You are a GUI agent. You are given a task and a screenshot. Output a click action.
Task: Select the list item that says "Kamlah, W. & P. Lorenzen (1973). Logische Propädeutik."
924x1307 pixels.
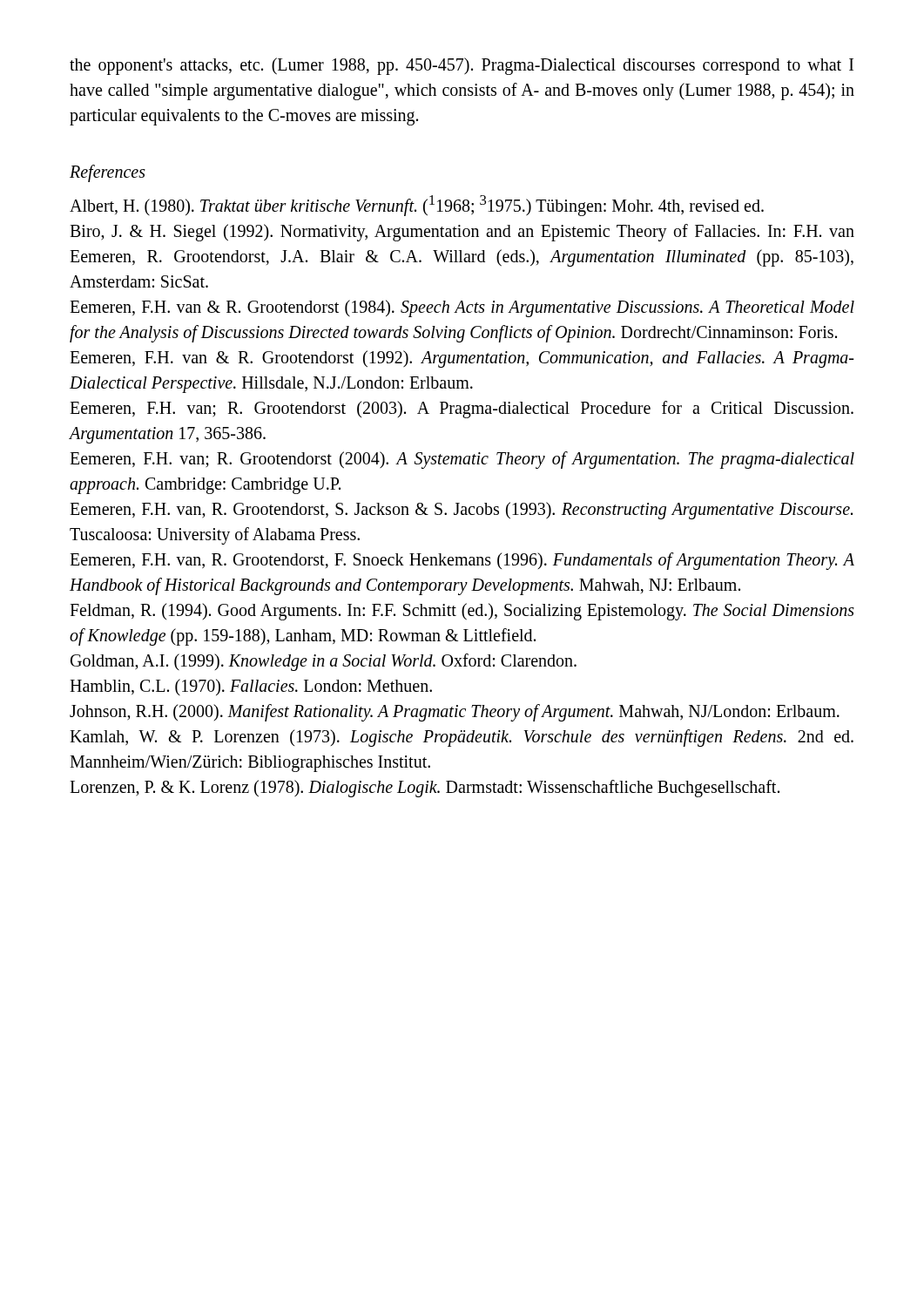point(462,749)
